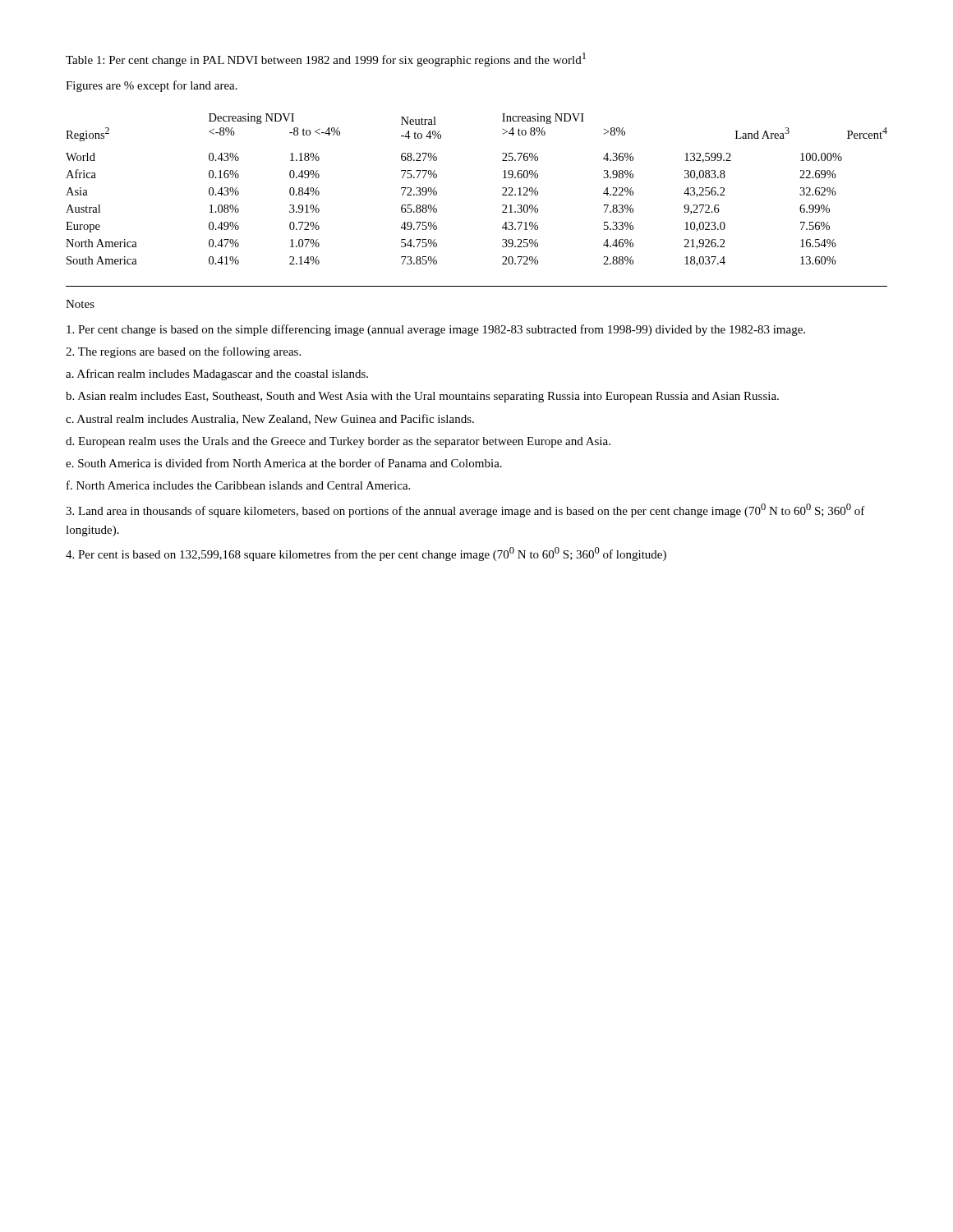Locate the block starting "d. European realm uses the"
Screen dimensions: 1232x953
tap(338, 441)
